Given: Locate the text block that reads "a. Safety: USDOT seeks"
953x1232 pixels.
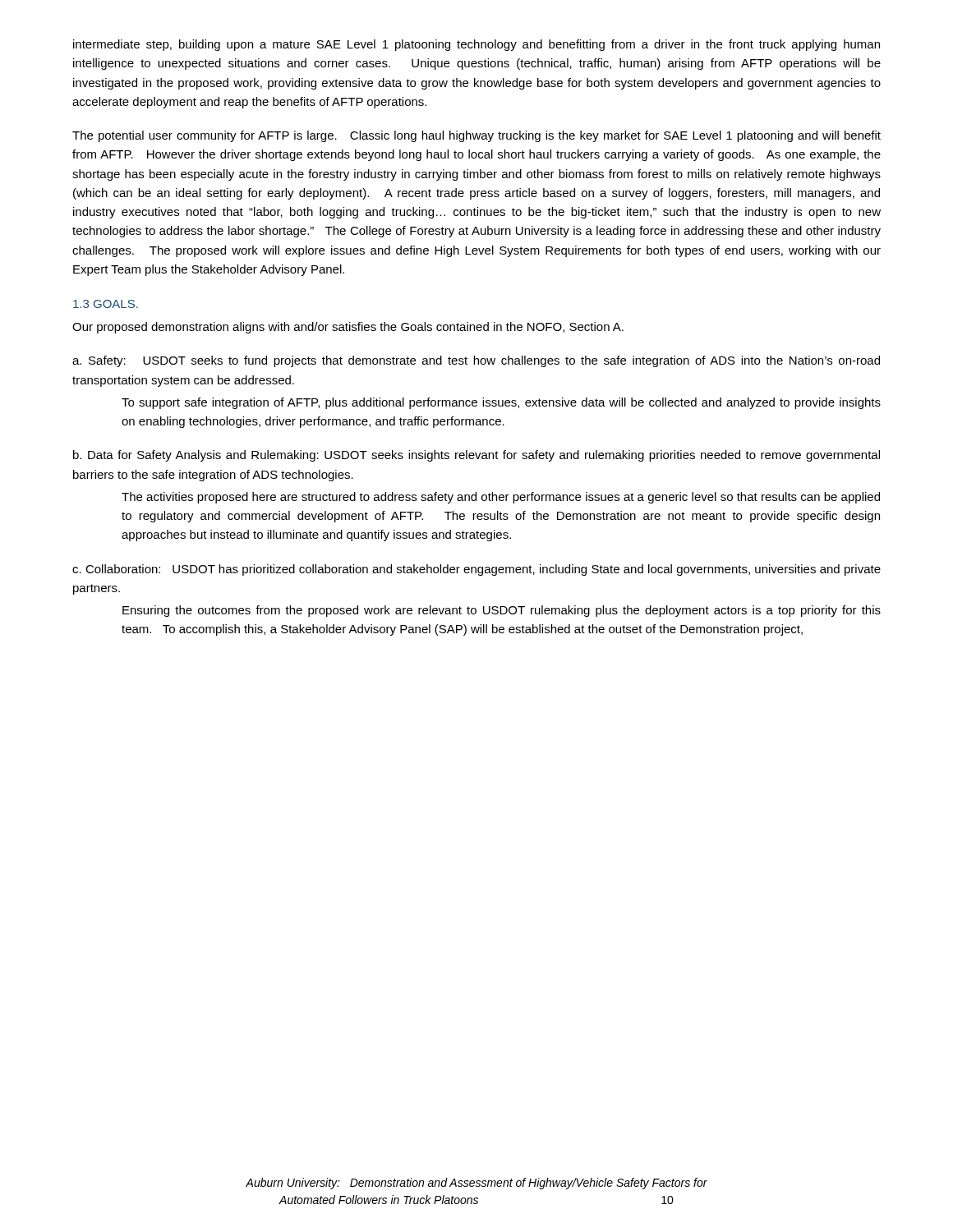Looking at the screenshot, I should point(476,370).
